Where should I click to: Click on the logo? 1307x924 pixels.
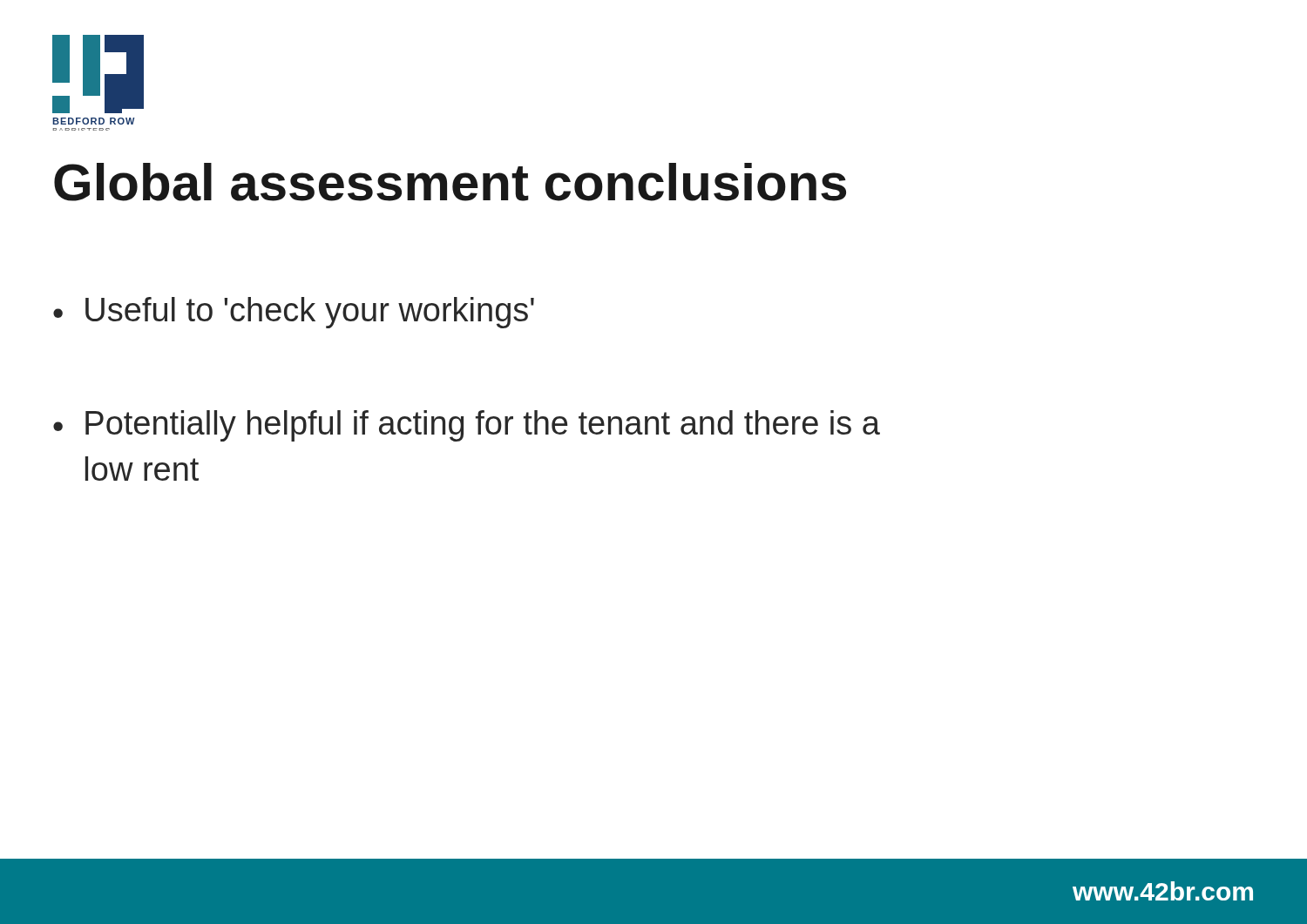[x=139, y=83]
